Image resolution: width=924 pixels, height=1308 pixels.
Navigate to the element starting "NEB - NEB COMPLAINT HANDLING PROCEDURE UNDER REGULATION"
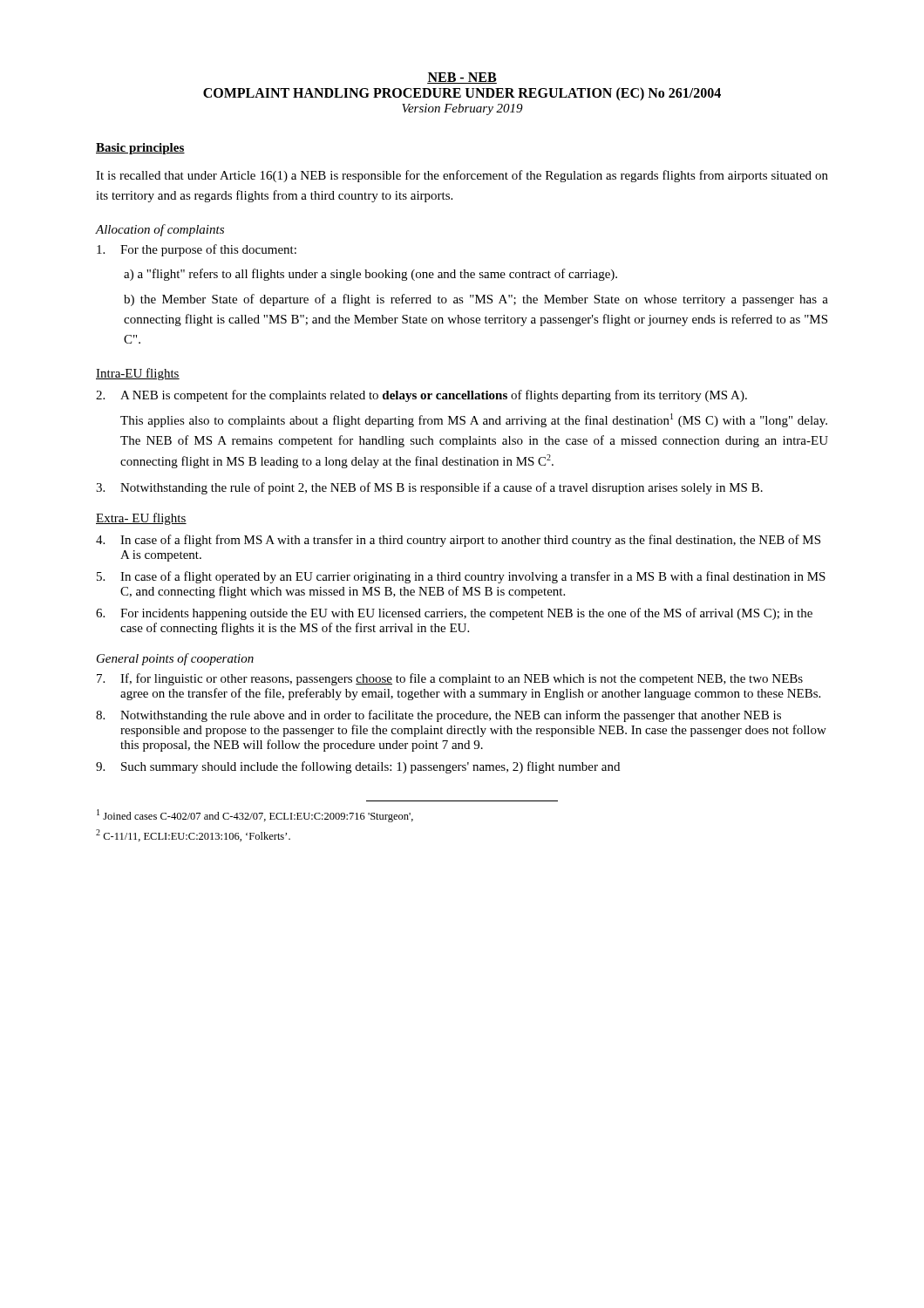point(462,93)
